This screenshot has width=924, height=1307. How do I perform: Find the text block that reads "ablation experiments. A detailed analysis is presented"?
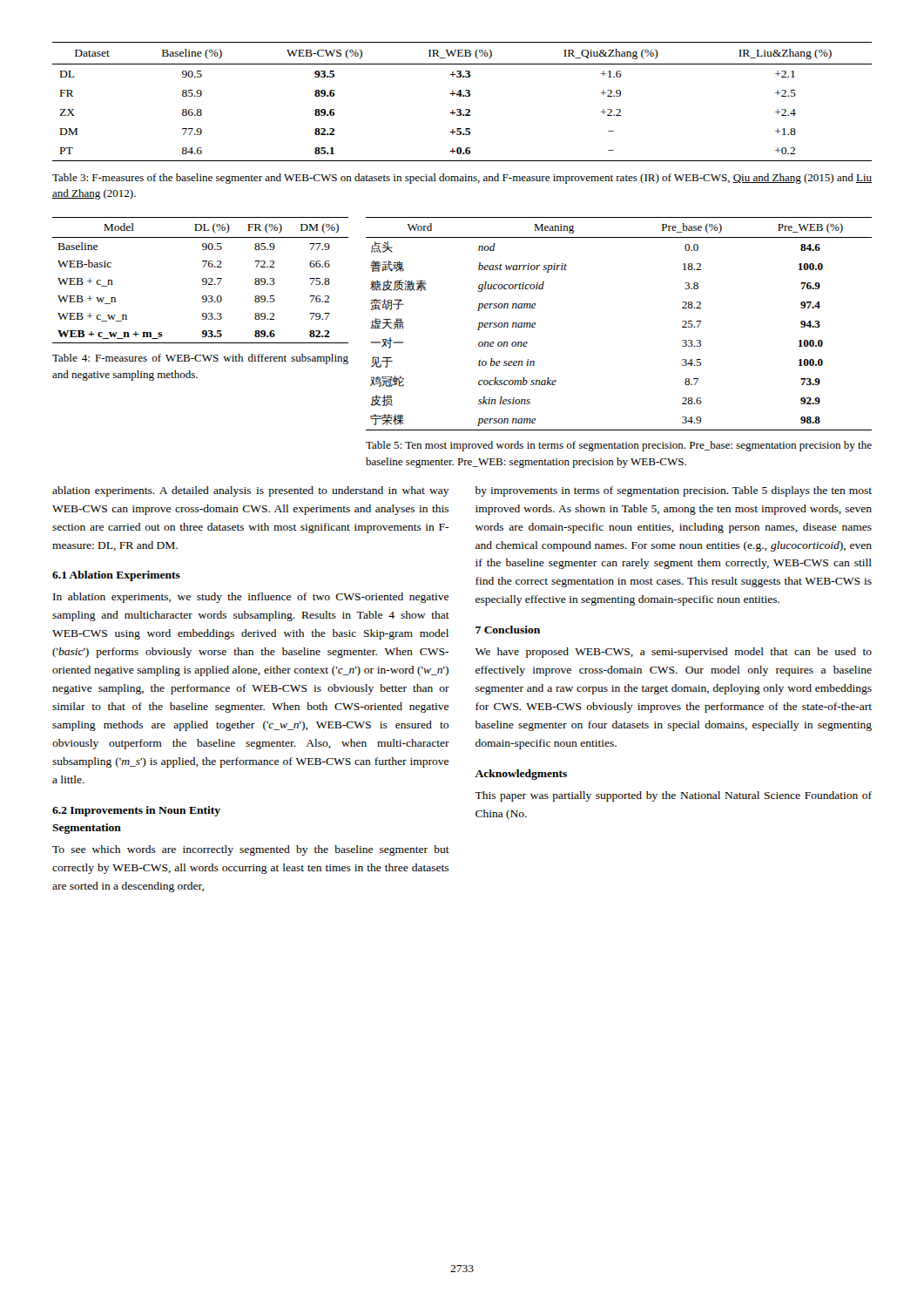point(251,518)
